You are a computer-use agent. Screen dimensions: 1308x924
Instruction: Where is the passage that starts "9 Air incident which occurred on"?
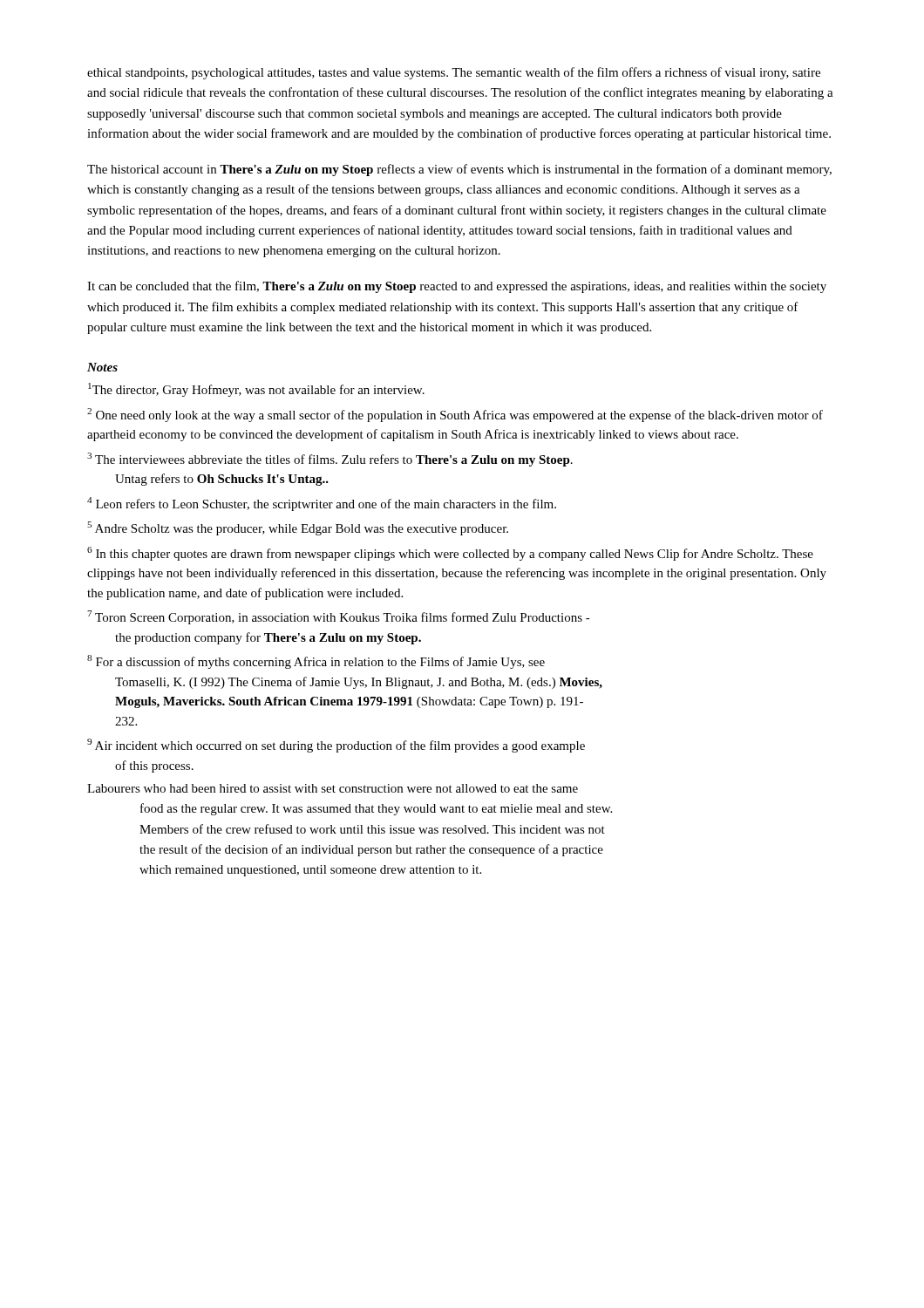(462, 756)
